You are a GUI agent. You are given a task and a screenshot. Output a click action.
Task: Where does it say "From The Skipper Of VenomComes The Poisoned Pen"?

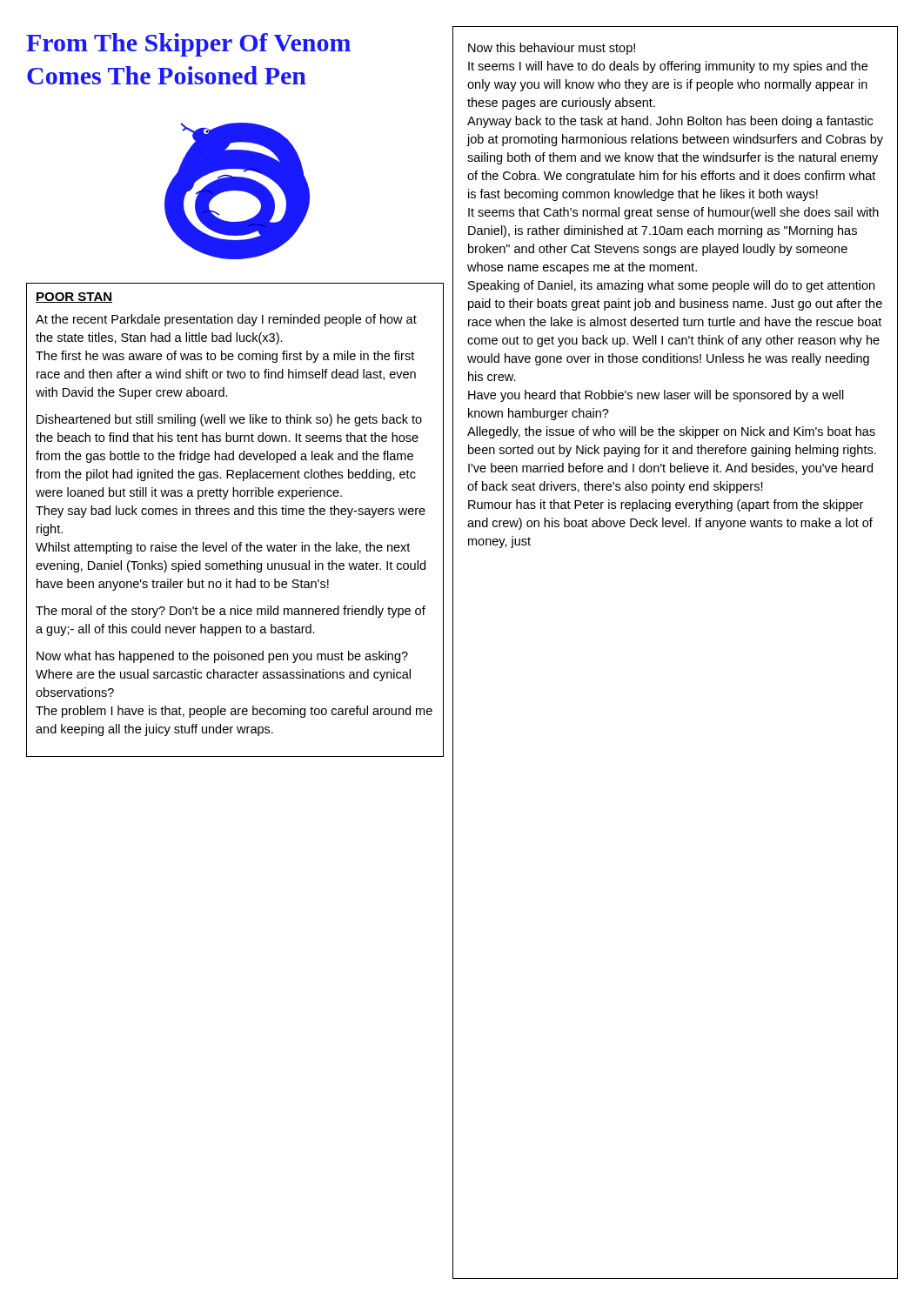(235, 59)
